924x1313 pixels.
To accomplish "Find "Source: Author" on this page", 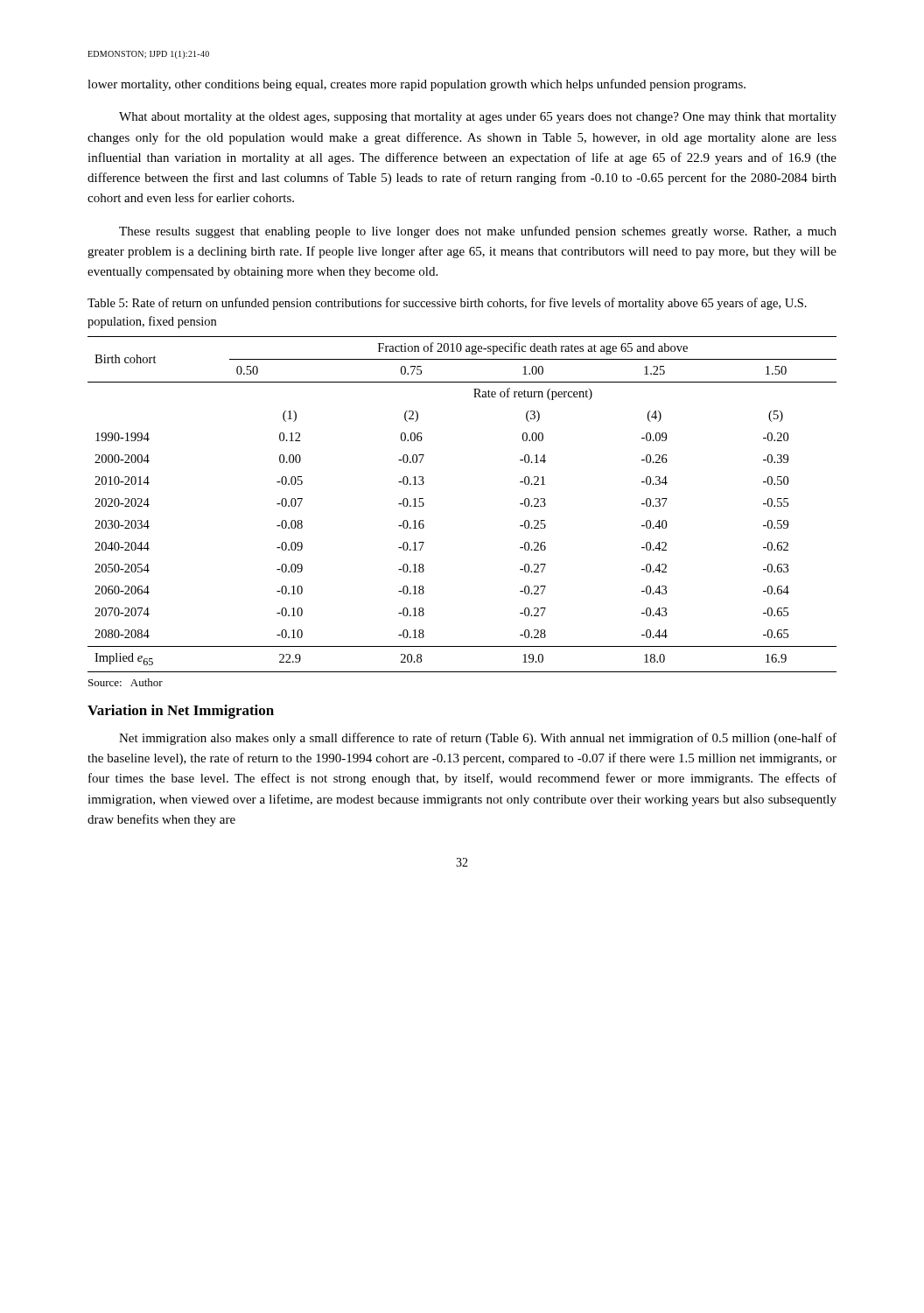I will 462,683.
